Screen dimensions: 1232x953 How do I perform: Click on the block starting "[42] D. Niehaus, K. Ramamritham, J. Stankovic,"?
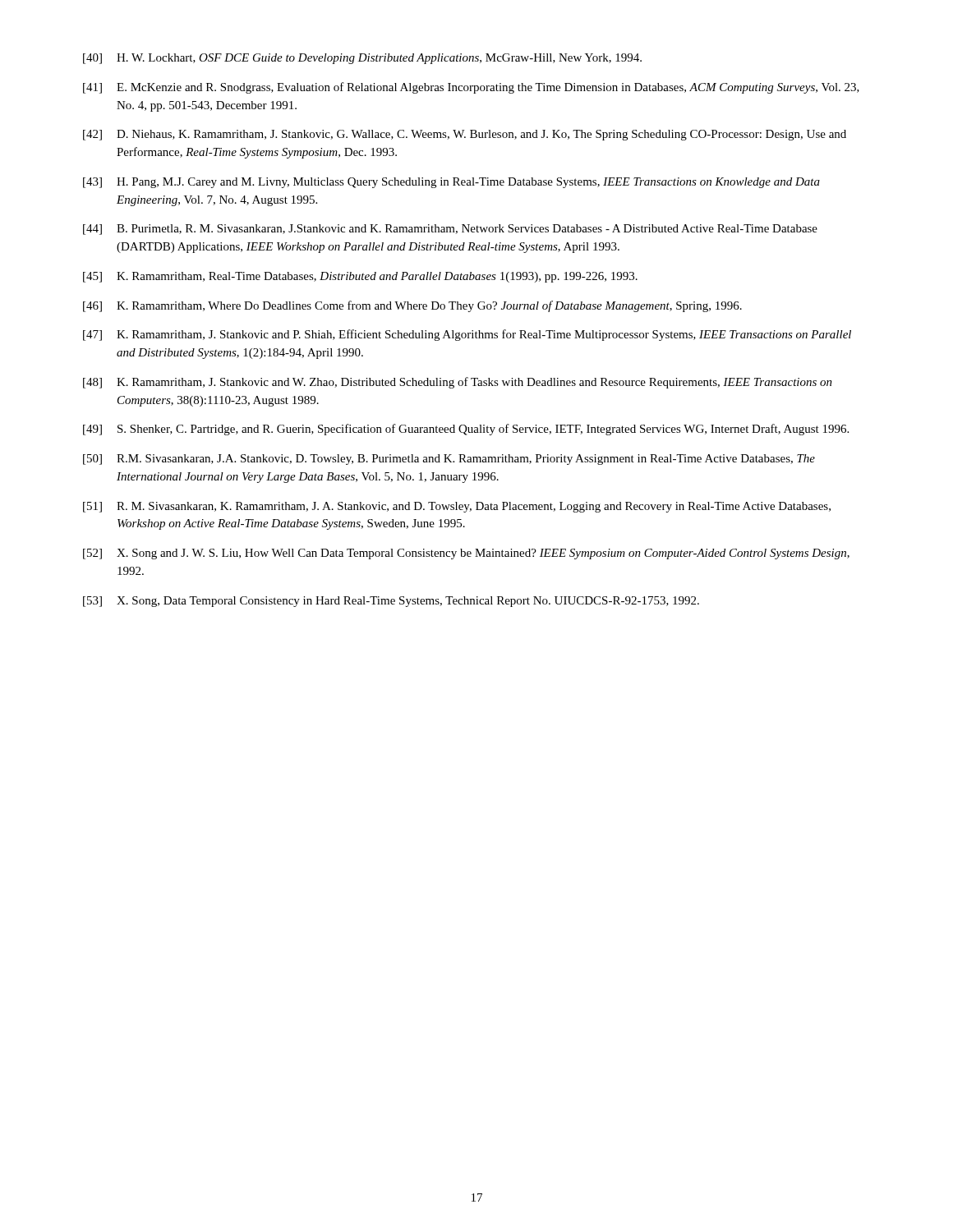pyautogui.click(x=476, y=144)
